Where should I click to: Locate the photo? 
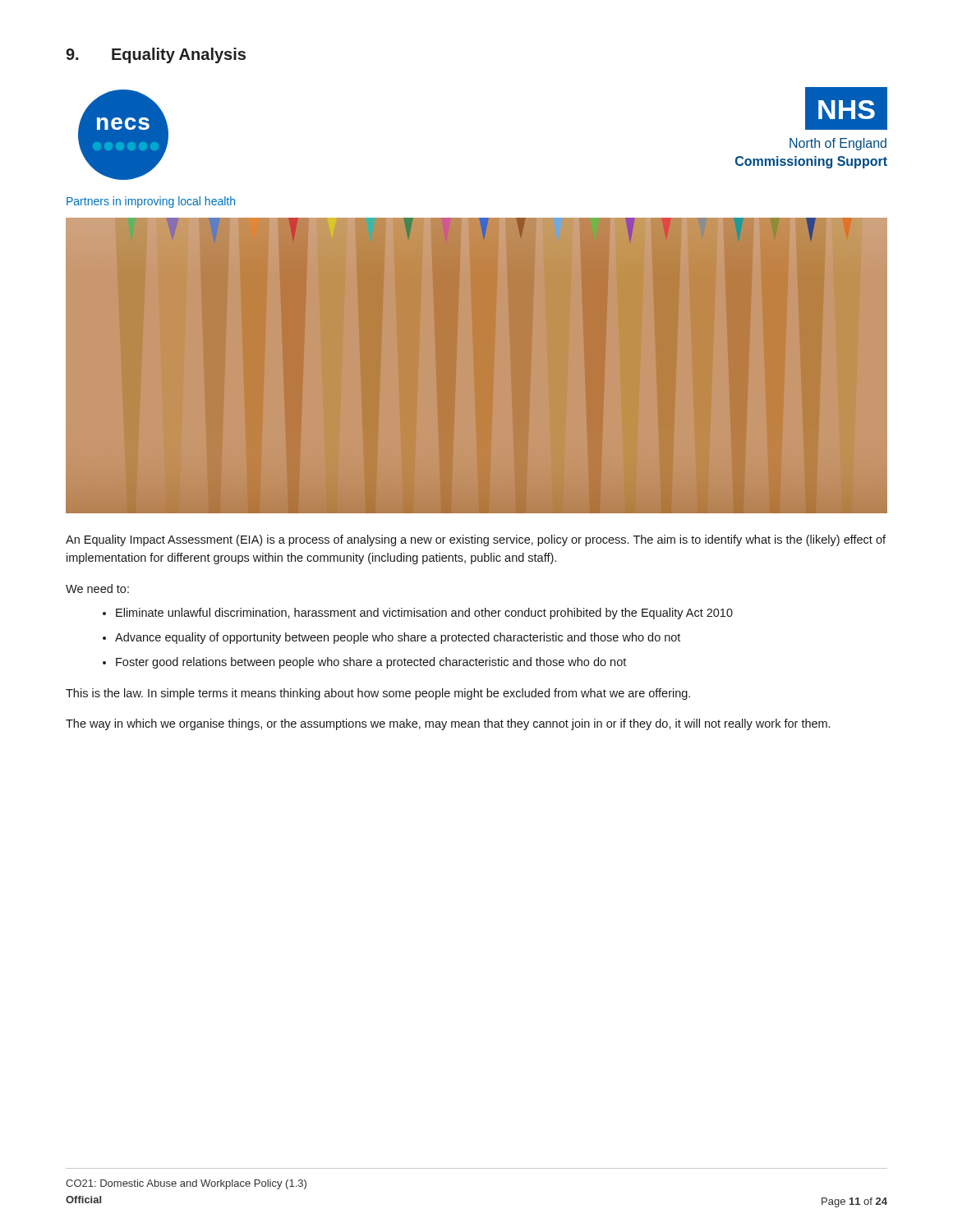[476, 366]
